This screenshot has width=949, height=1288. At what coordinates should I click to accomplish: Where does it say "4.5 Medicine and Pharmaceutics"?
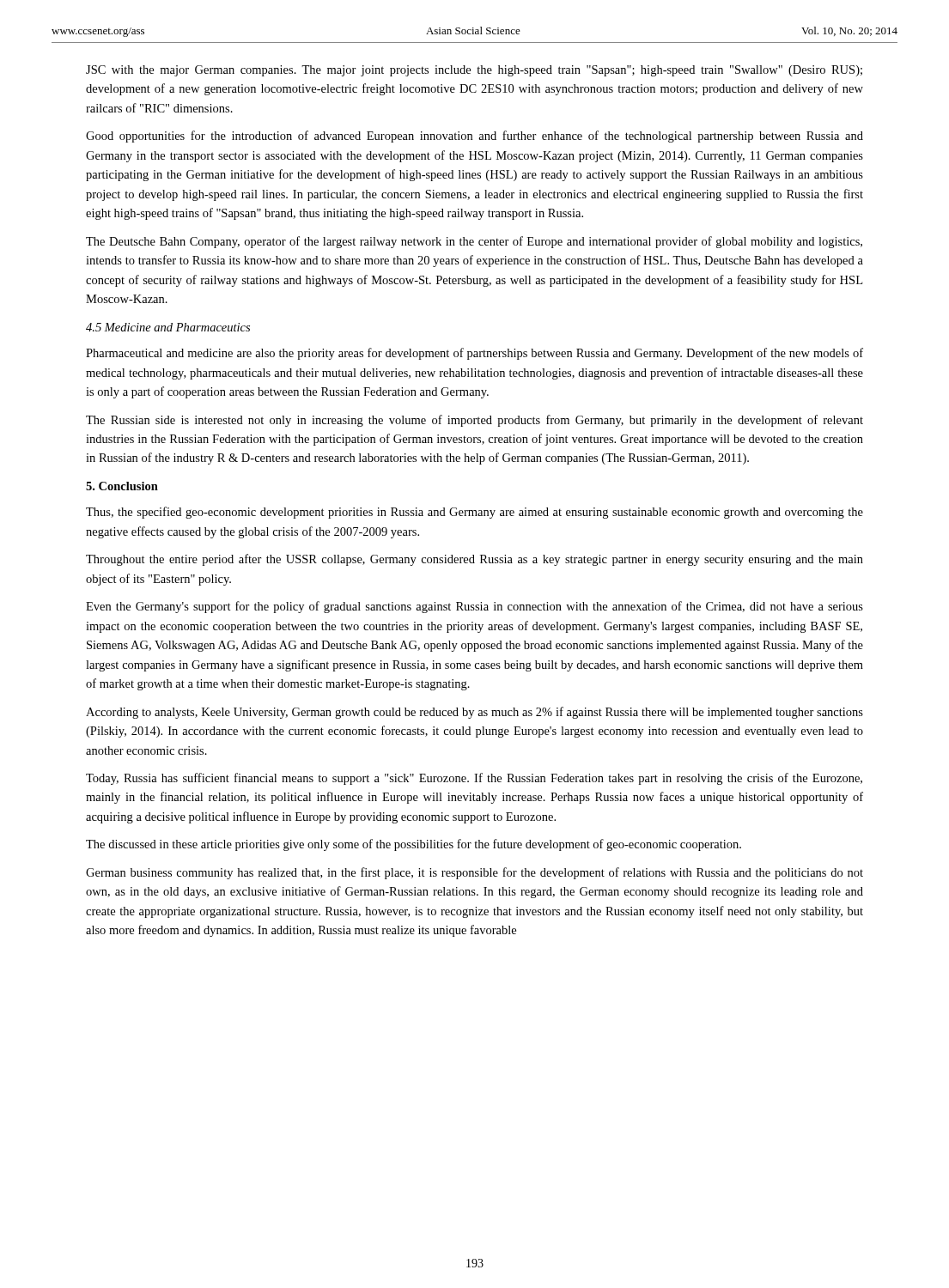[168, 327]
